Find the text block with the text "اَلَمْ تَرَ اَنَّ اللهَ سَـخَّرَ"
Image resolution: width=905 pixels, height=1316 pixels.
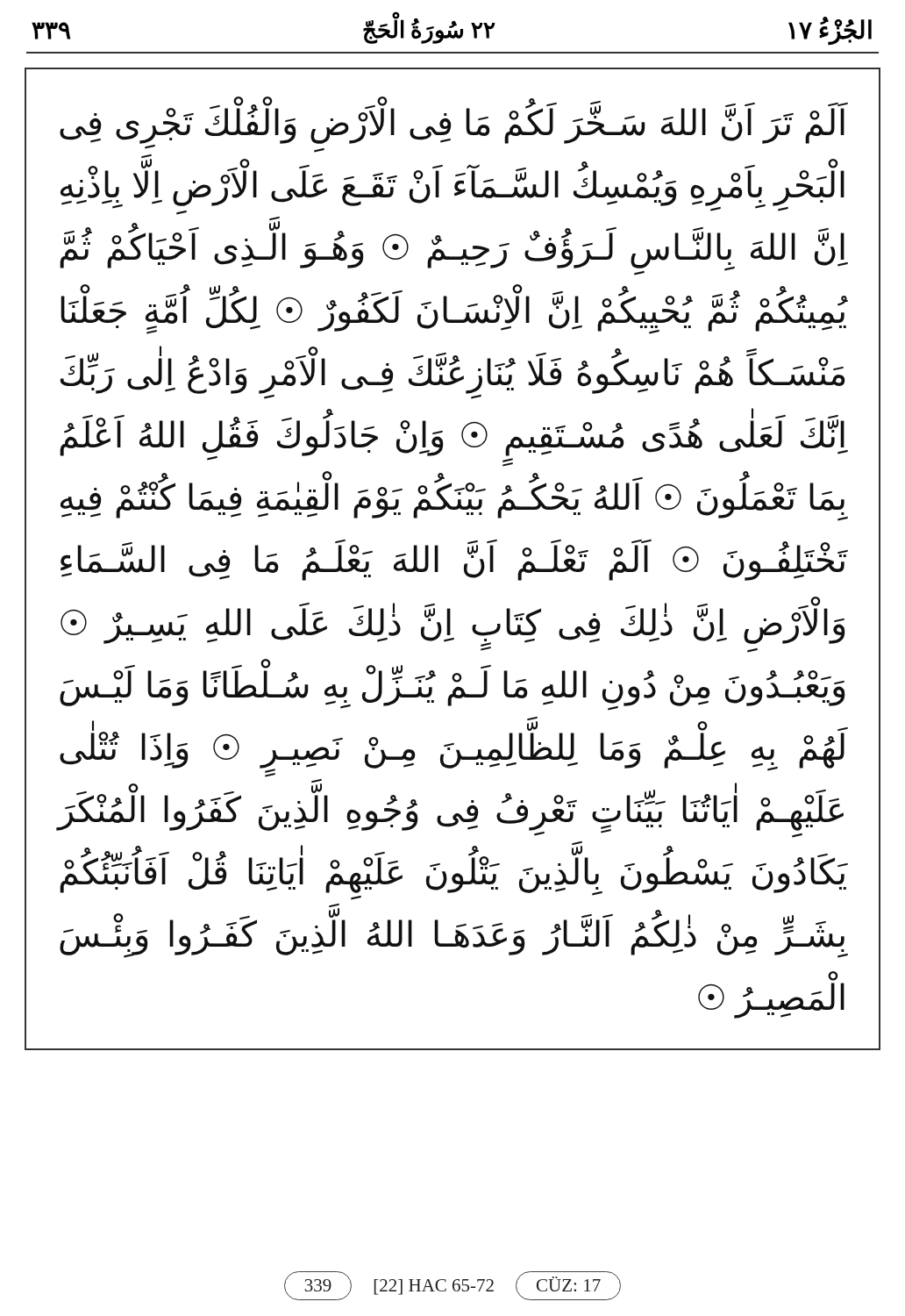click(453, 560)
